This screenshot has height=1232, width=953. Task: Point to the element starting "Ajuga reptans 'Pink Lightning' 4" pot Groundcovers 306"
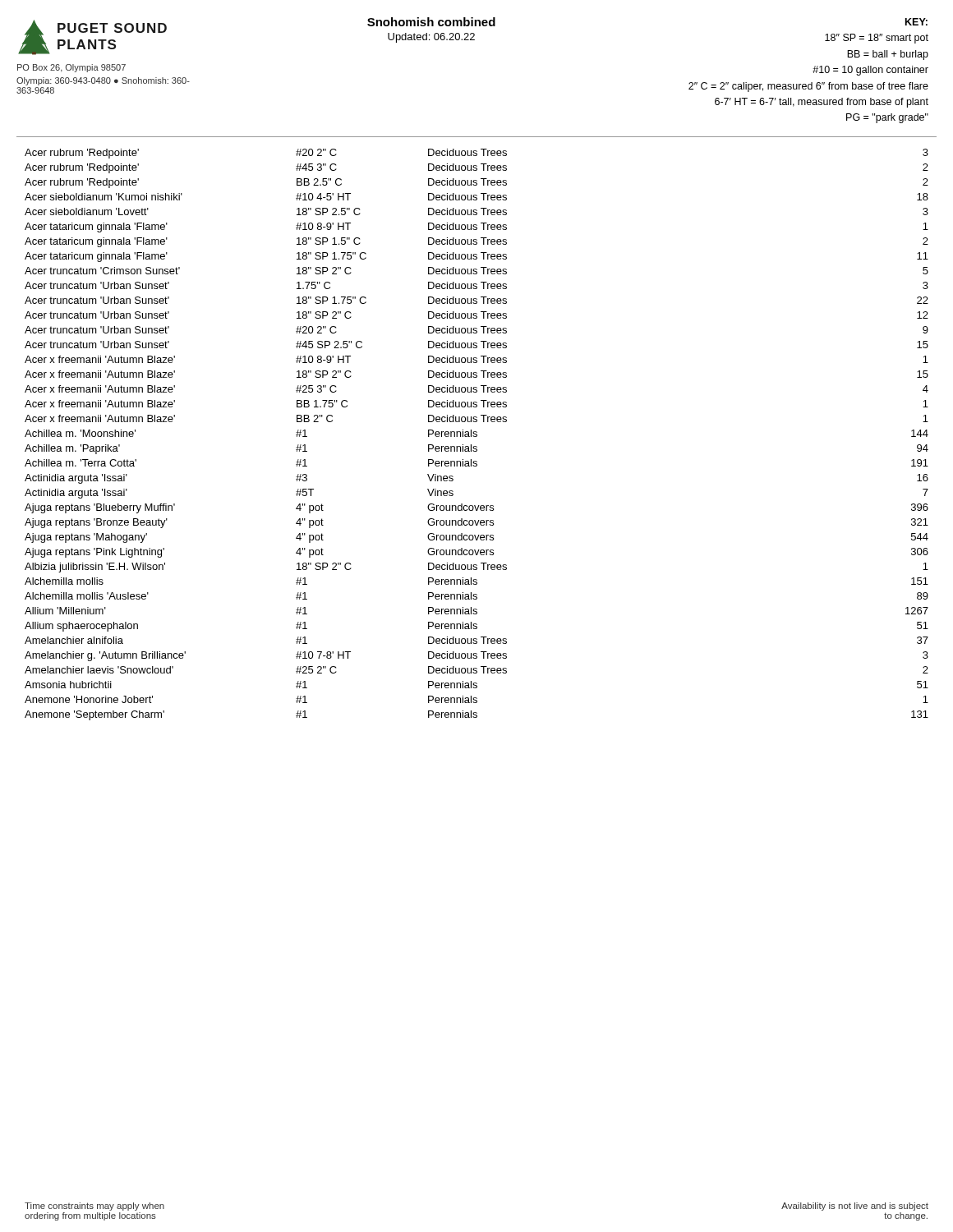476,552
